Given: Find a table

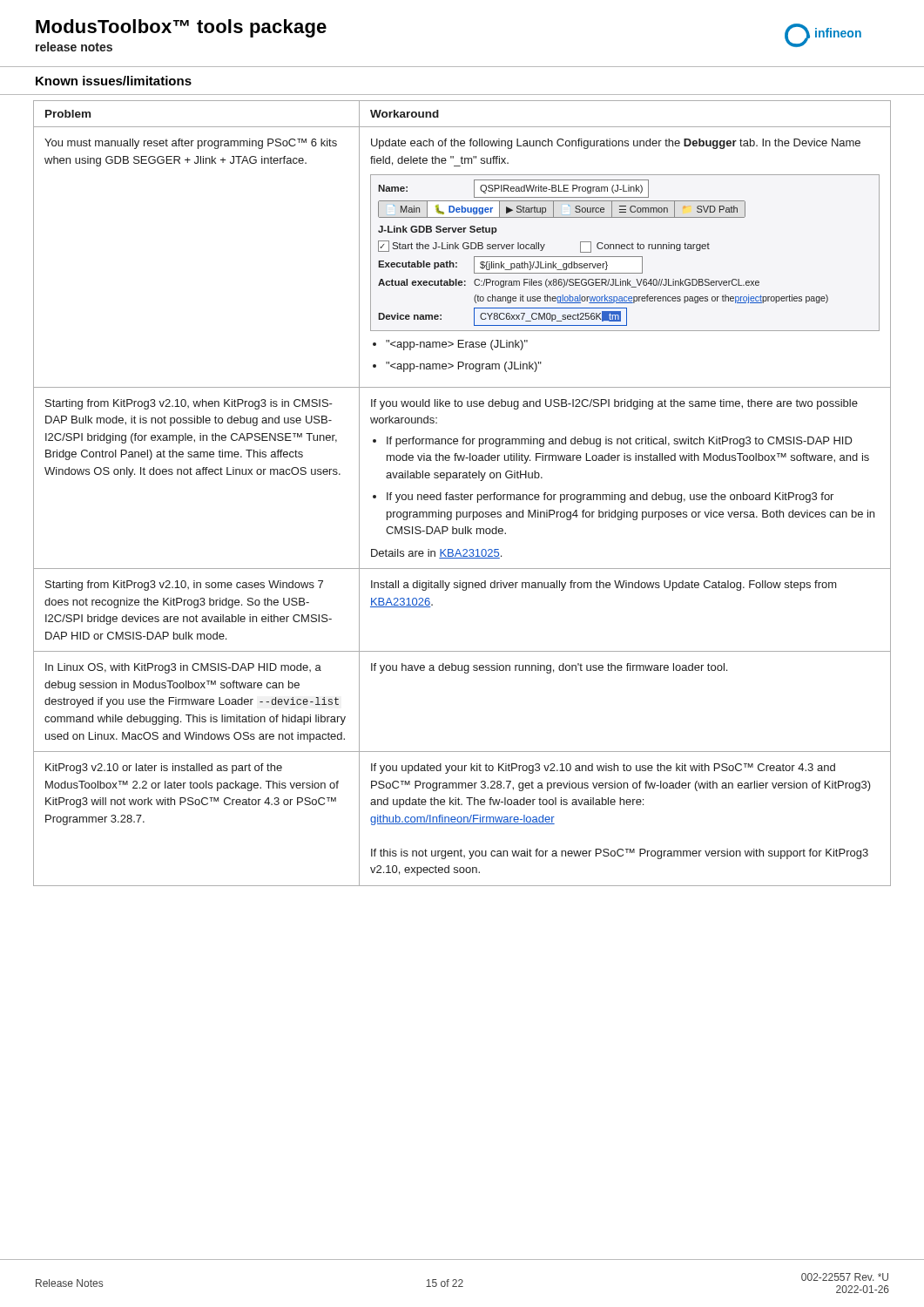Looking at the screenshot, I should click(x=462, y=493).
